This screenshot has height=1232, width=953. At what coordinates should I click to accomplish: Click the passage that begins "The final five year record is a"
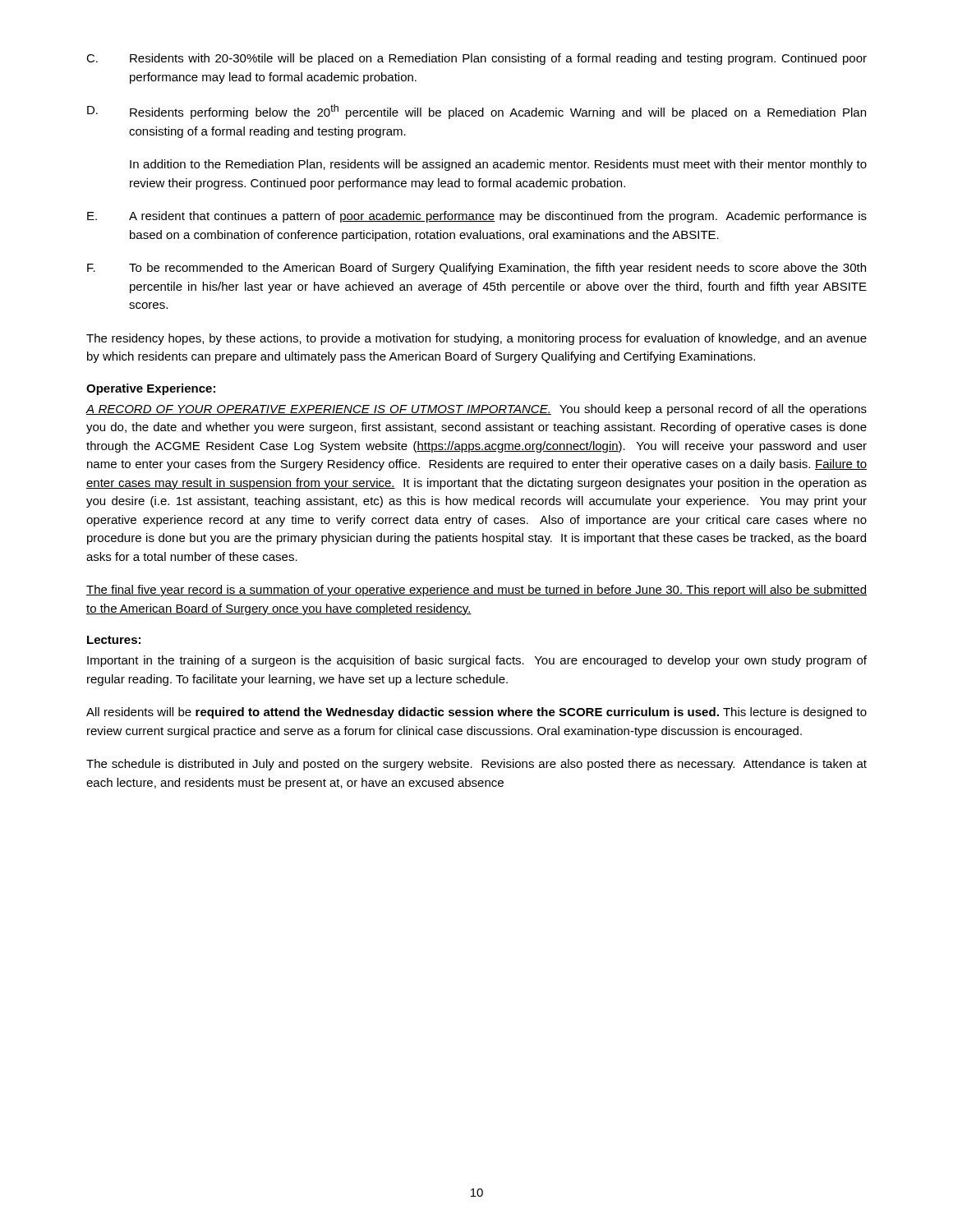pyautogui.click(x=476, y=599)
